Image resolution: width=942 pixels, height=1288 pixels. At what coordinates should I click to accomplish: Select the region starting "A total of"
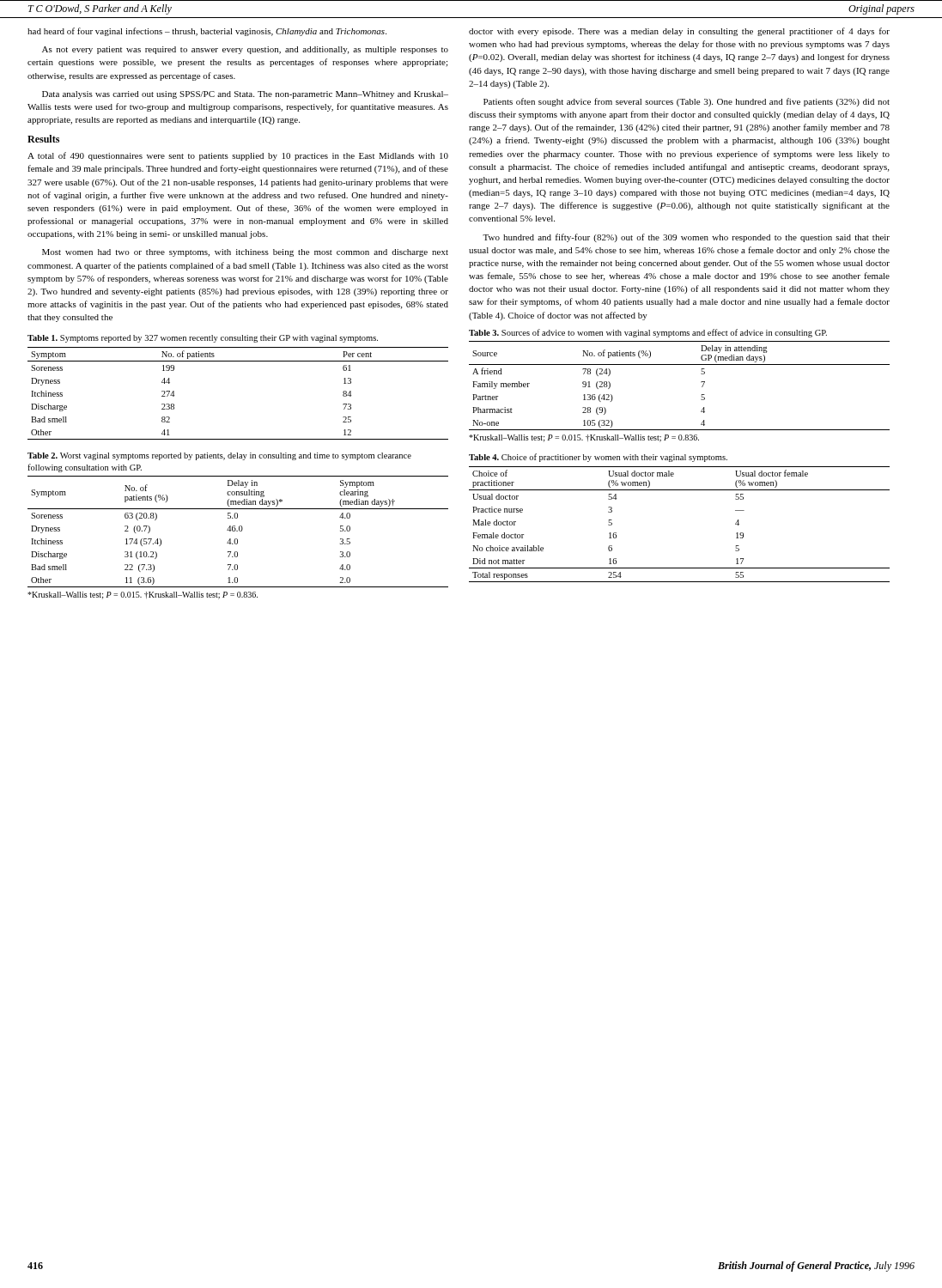238,237
